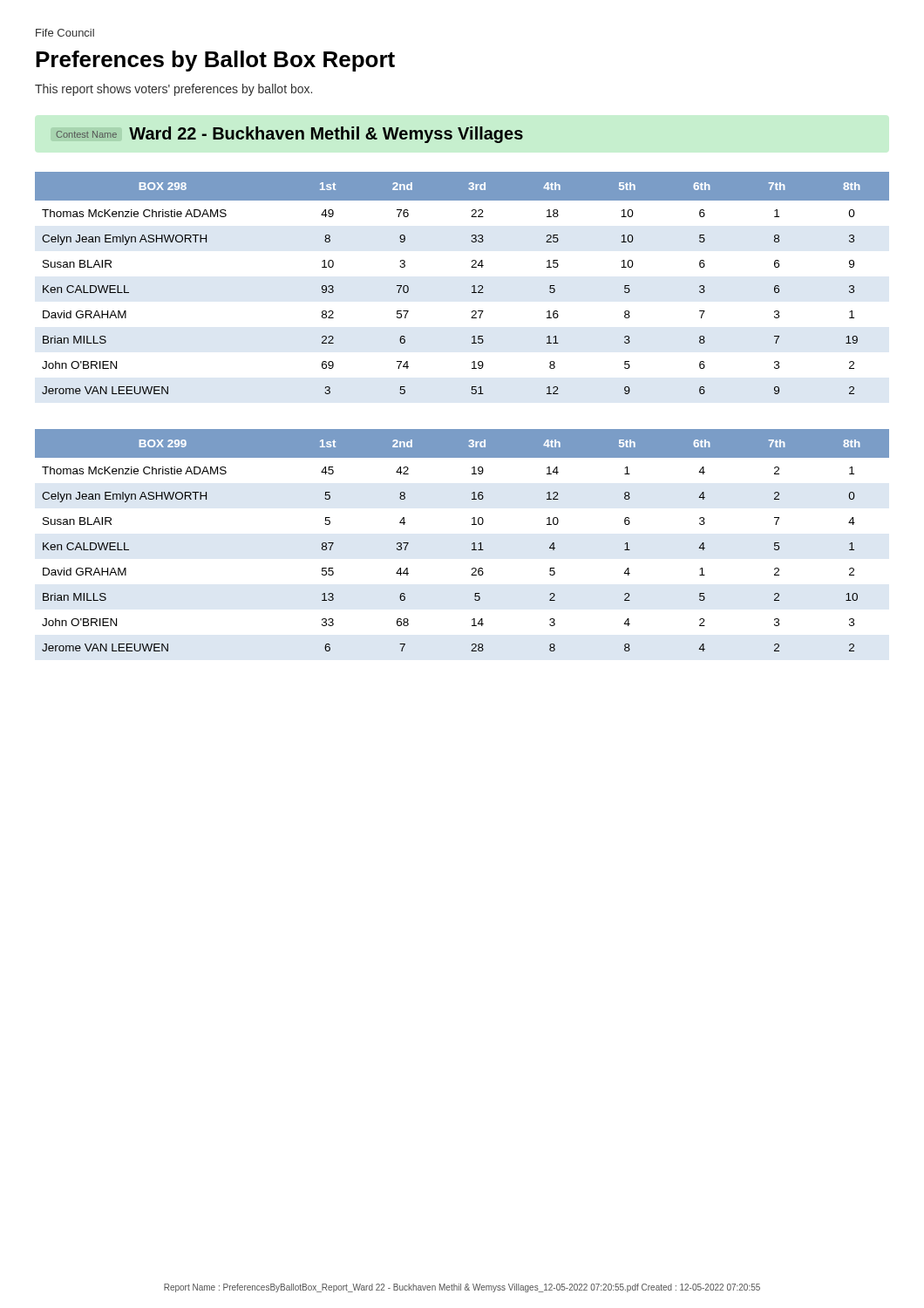
Task: Select the region starting "Contest Name Ward 22 - Buckhaven"
Action: click(287, 133)
